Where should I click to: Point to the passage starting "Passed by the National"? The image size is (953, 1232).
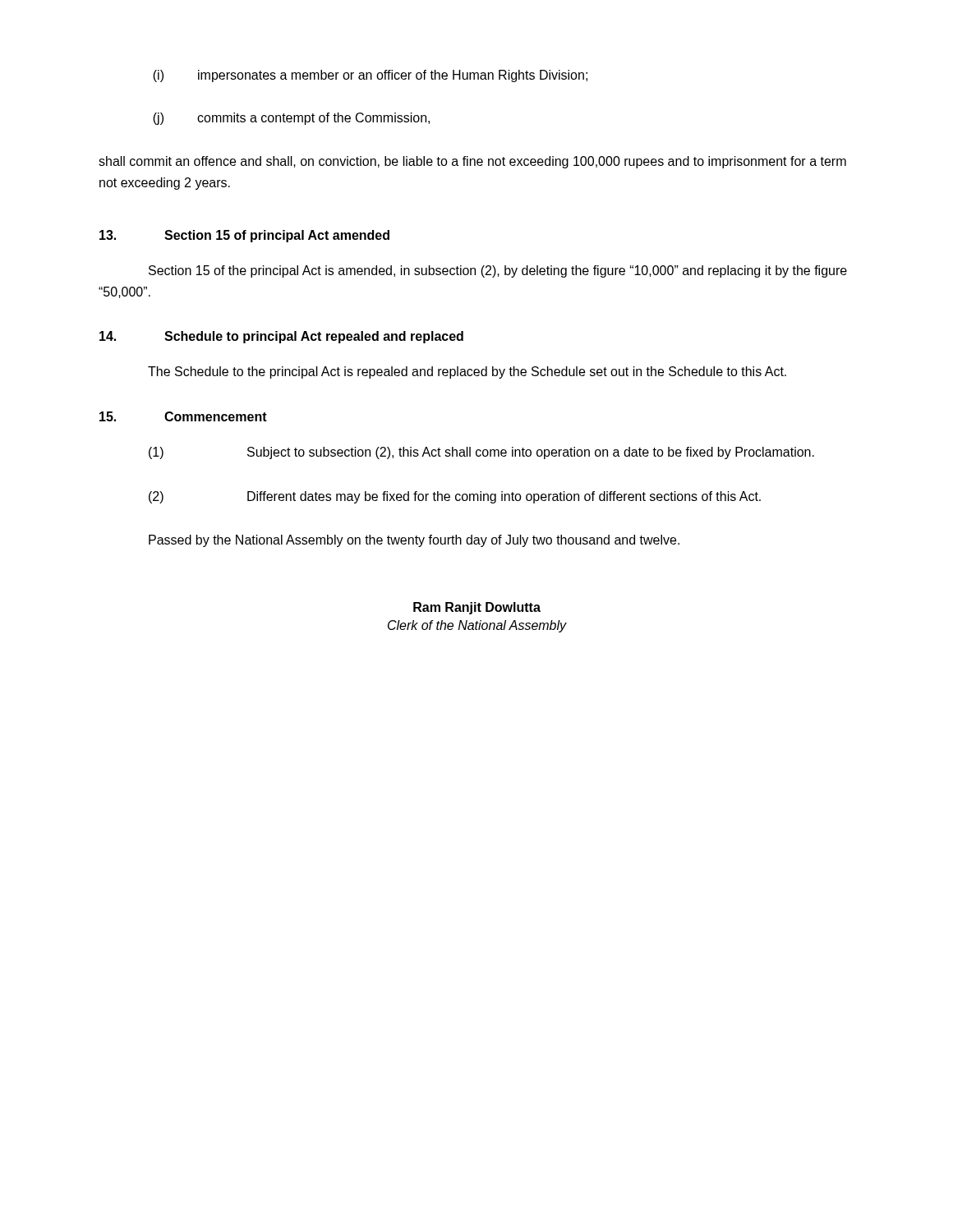point(414,540)
